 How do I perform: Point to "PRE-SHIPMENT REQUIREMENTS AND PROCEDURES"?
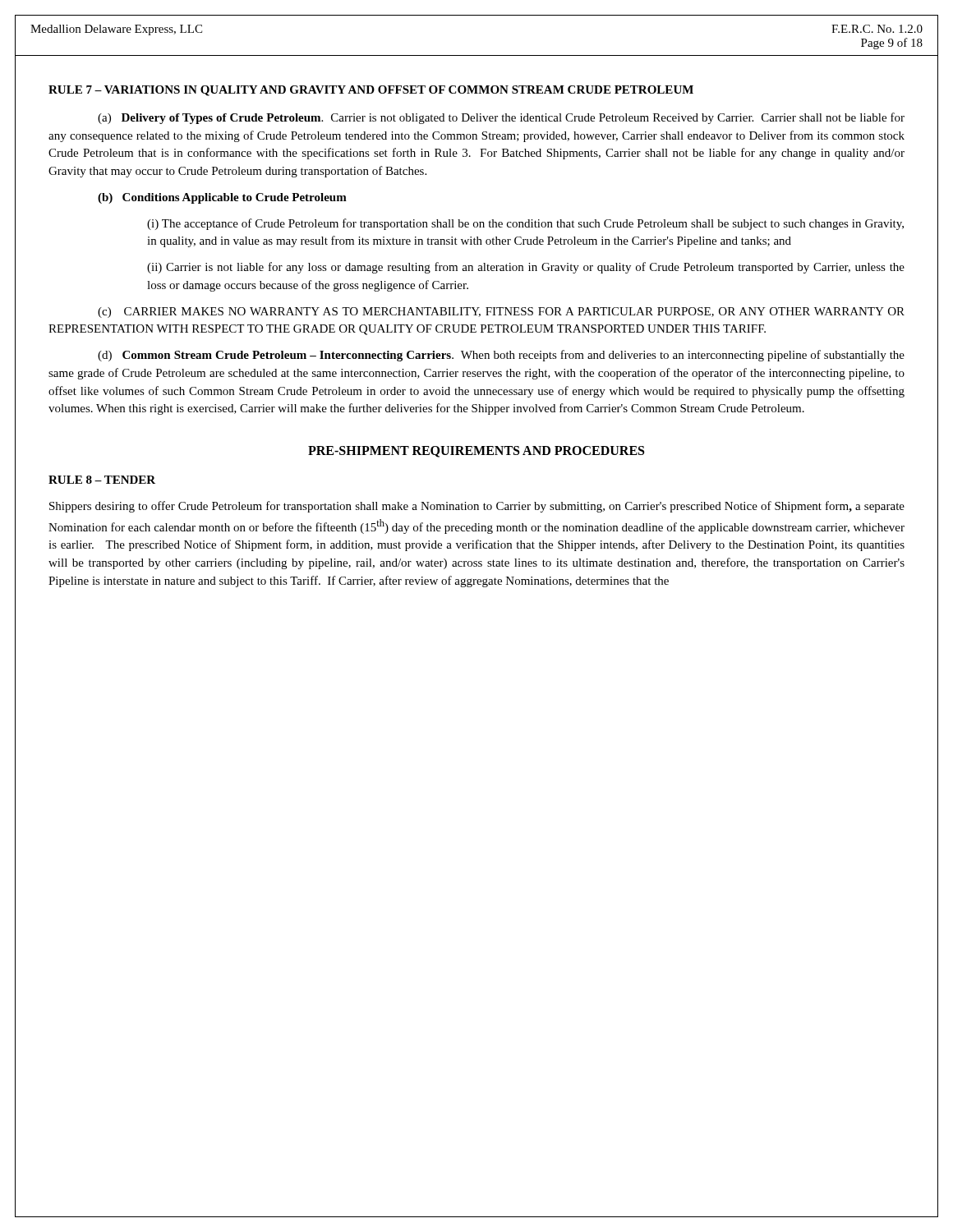pos(476,450)
